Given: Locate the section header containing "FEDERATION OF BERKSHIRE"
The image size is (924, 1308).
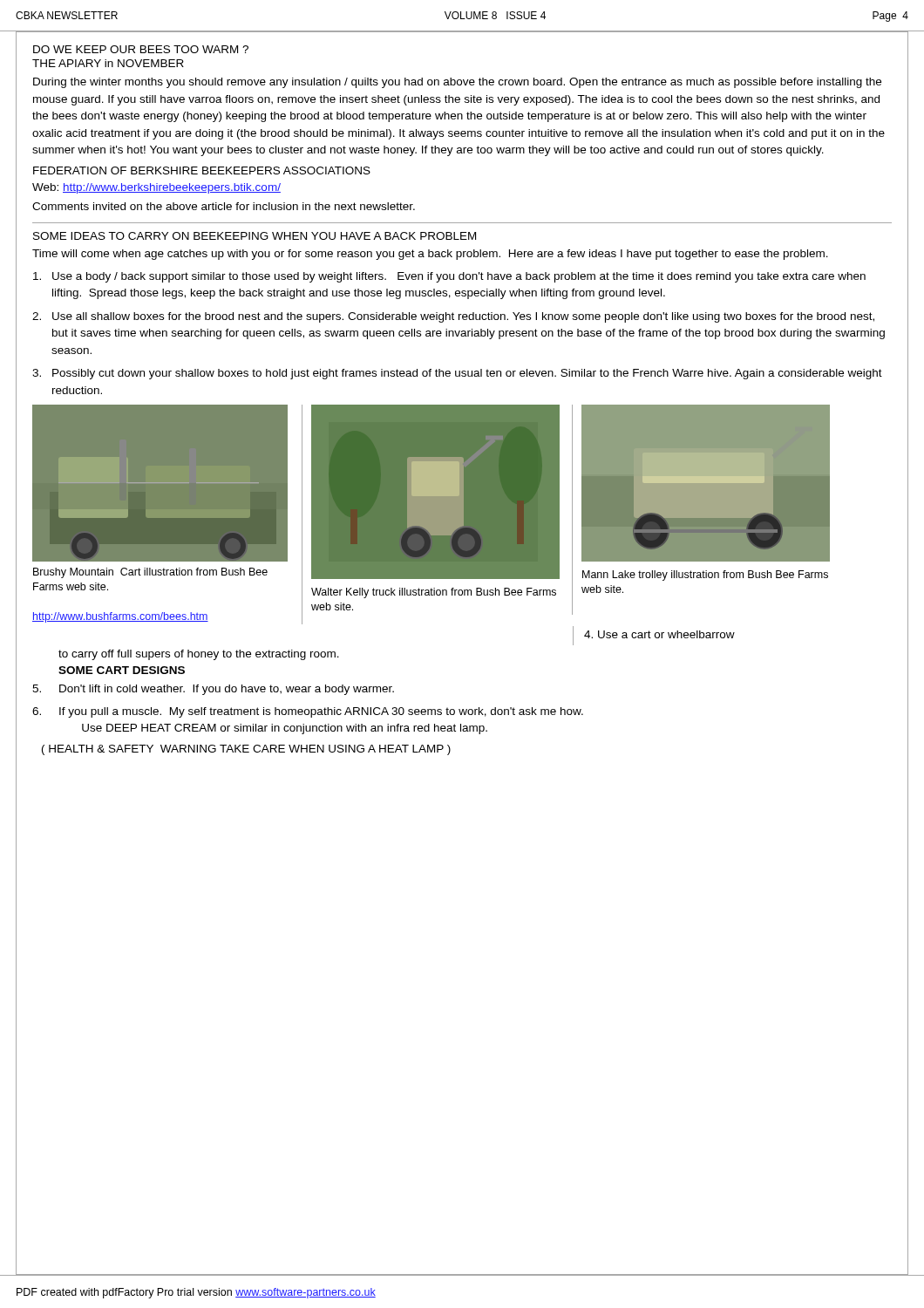Looking at the screenshot, I should (201, 170).
